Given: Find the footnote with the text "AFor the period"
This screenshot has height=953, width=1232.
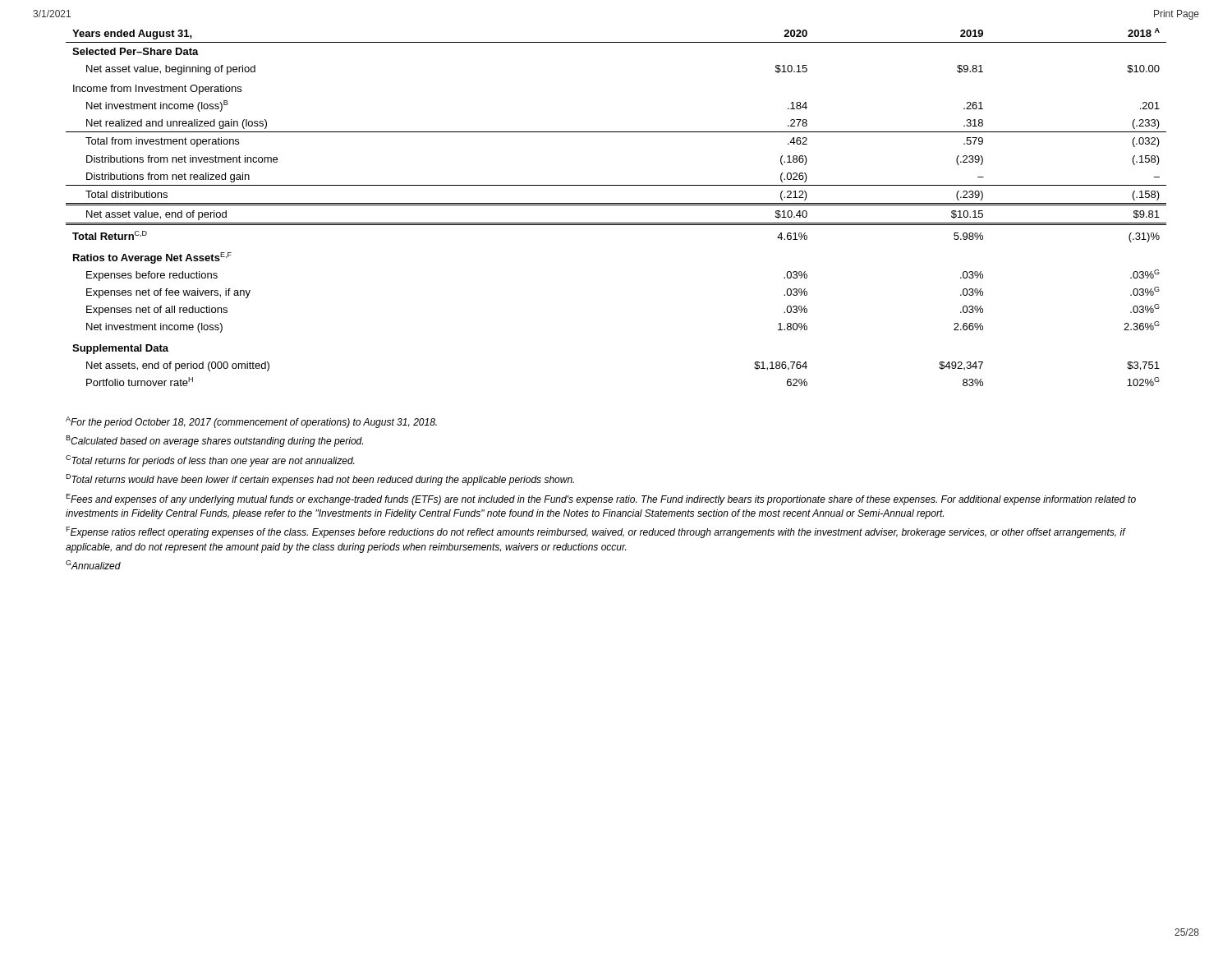Looking at the screenshot, I should tap(252, 422).
